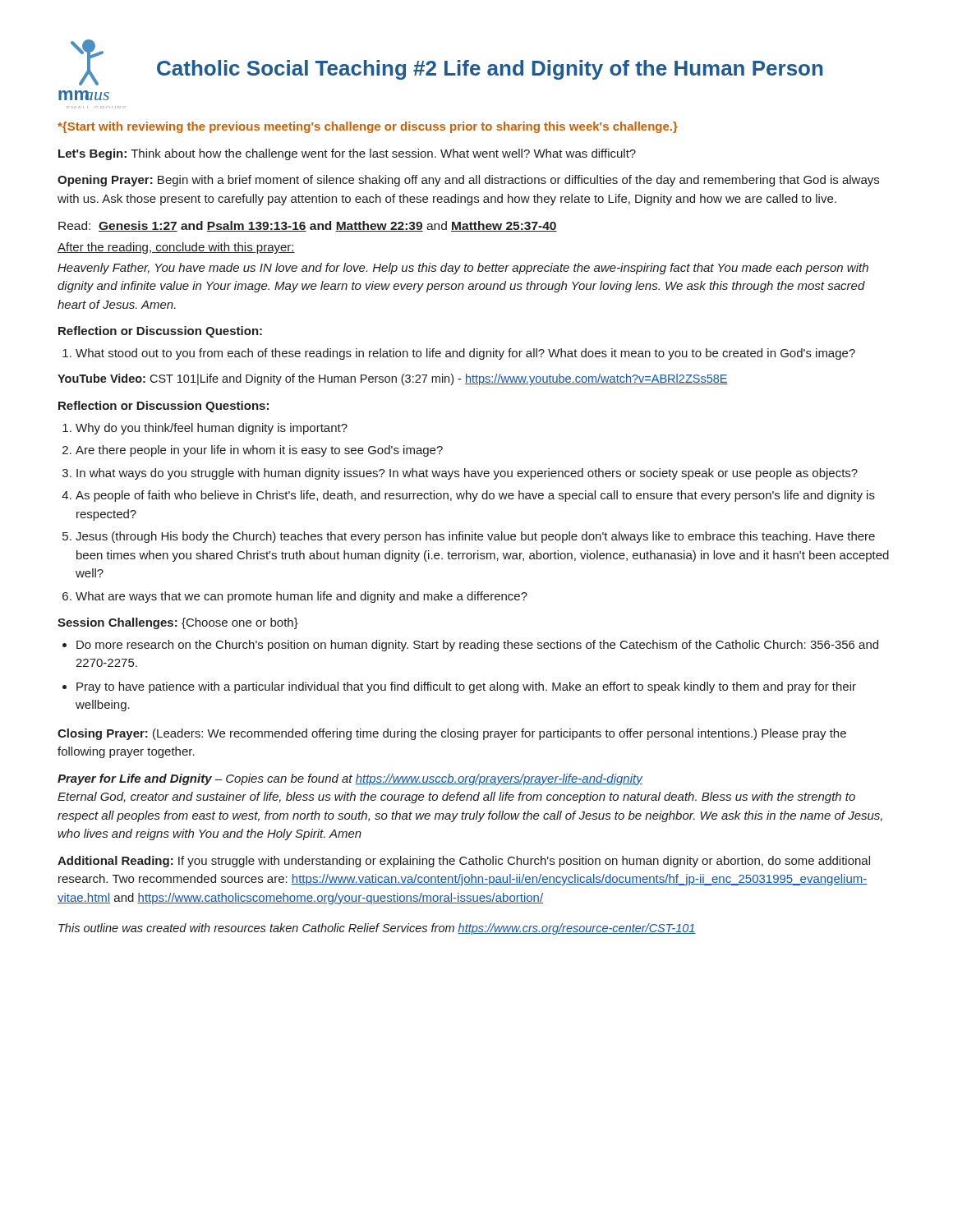Select the title containing "Catholic Social Teaching #2 Life and"
The height and width of the screenshot is (1232, 953).
click(x=490, y=68)
